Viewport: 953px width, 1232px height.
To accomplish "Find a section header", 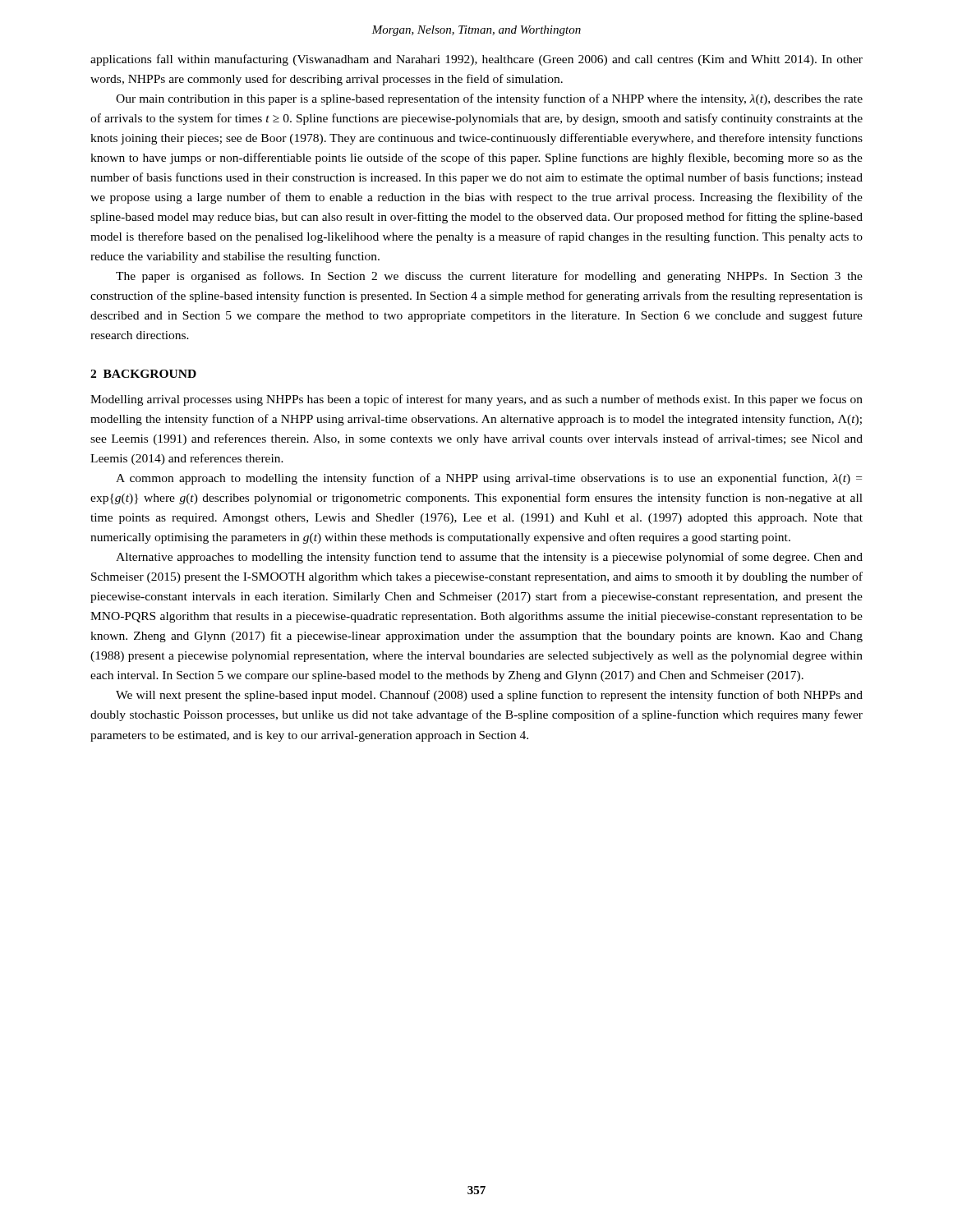I will (x=143, y=373).
